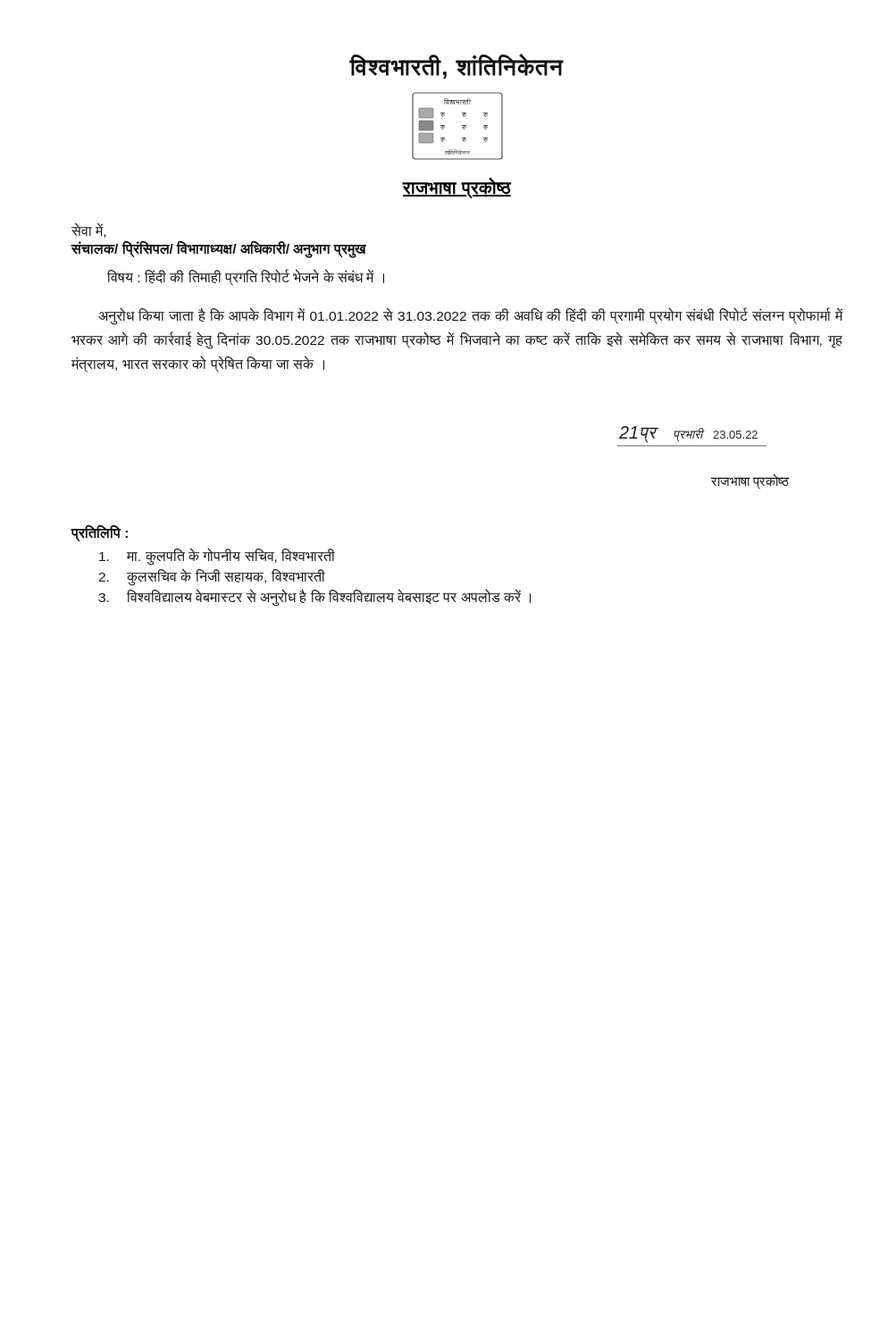Locate the logo
896x1340 pixels.
coord(457,128)
